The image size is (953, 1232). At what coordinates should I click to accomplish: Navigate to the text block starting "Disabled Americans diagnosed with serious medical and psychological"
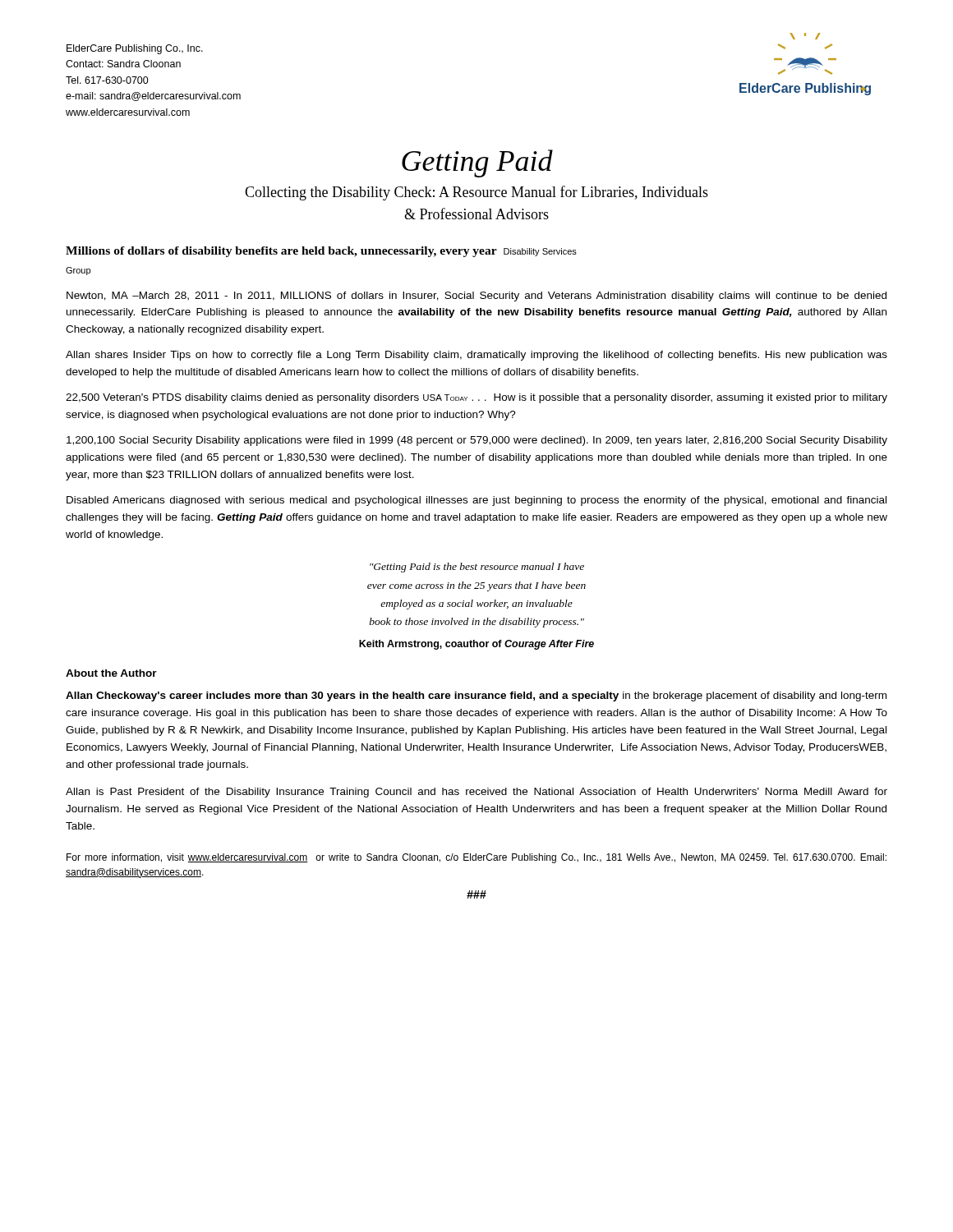pyautogui.click(x=476, y=517)
